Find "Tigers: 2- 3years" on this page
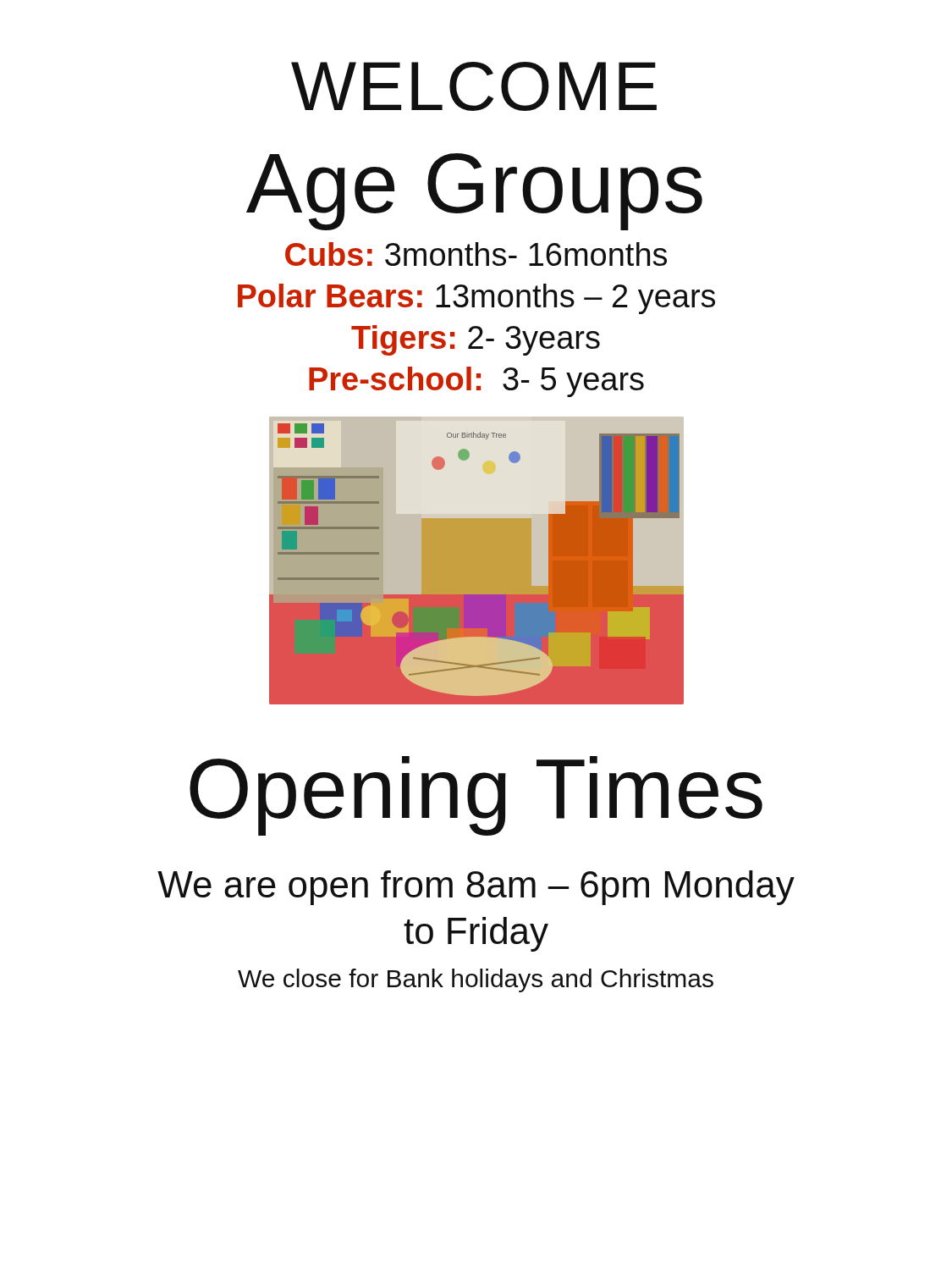952x1270 pixels. pyautogui.click(x=476, y=338)
